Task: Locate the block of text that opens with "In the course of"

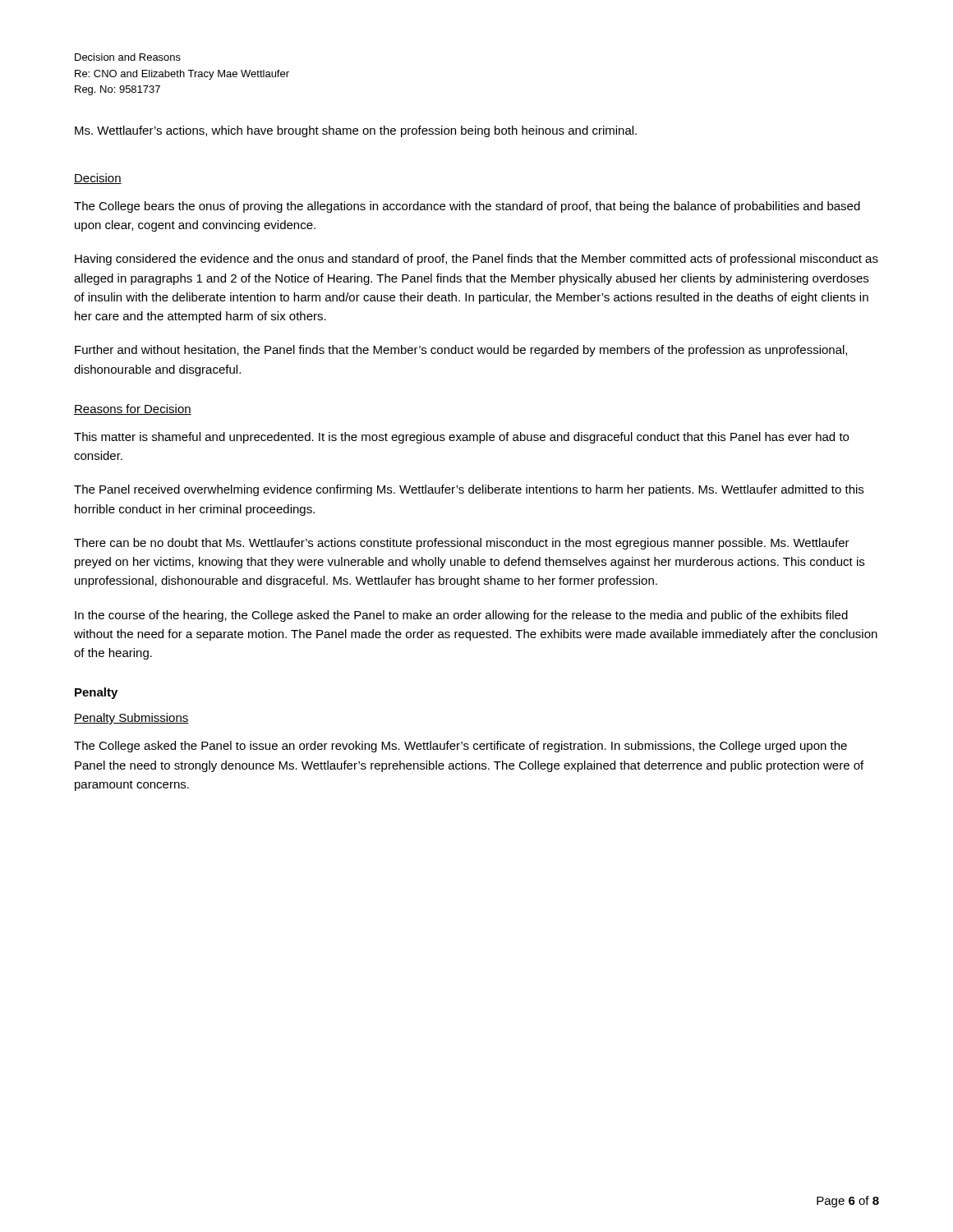Action: click(x=476, y=633)
